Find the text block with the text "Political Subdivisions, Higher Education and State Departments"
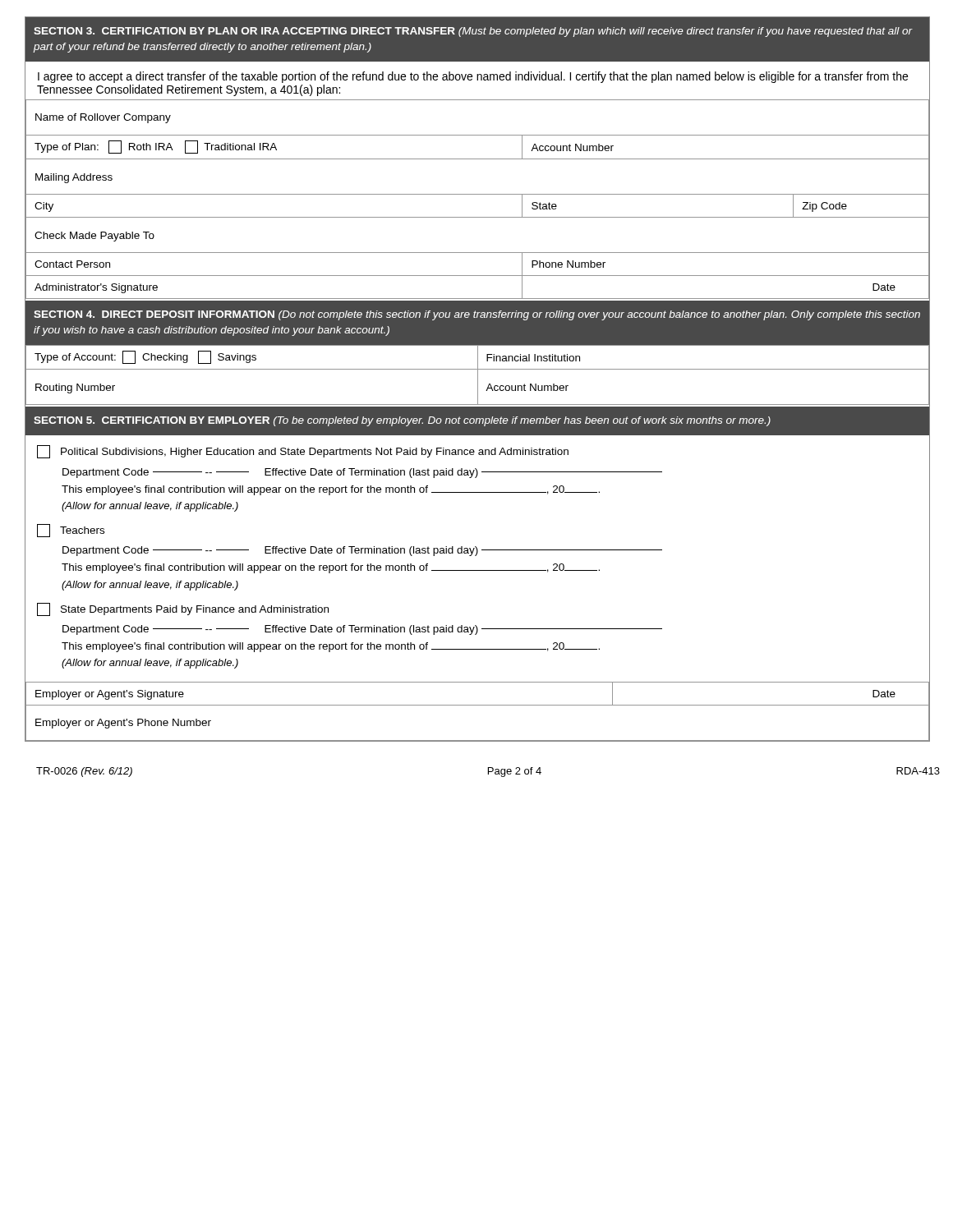This screenshot has width=953, height=1232. point(315,452)
